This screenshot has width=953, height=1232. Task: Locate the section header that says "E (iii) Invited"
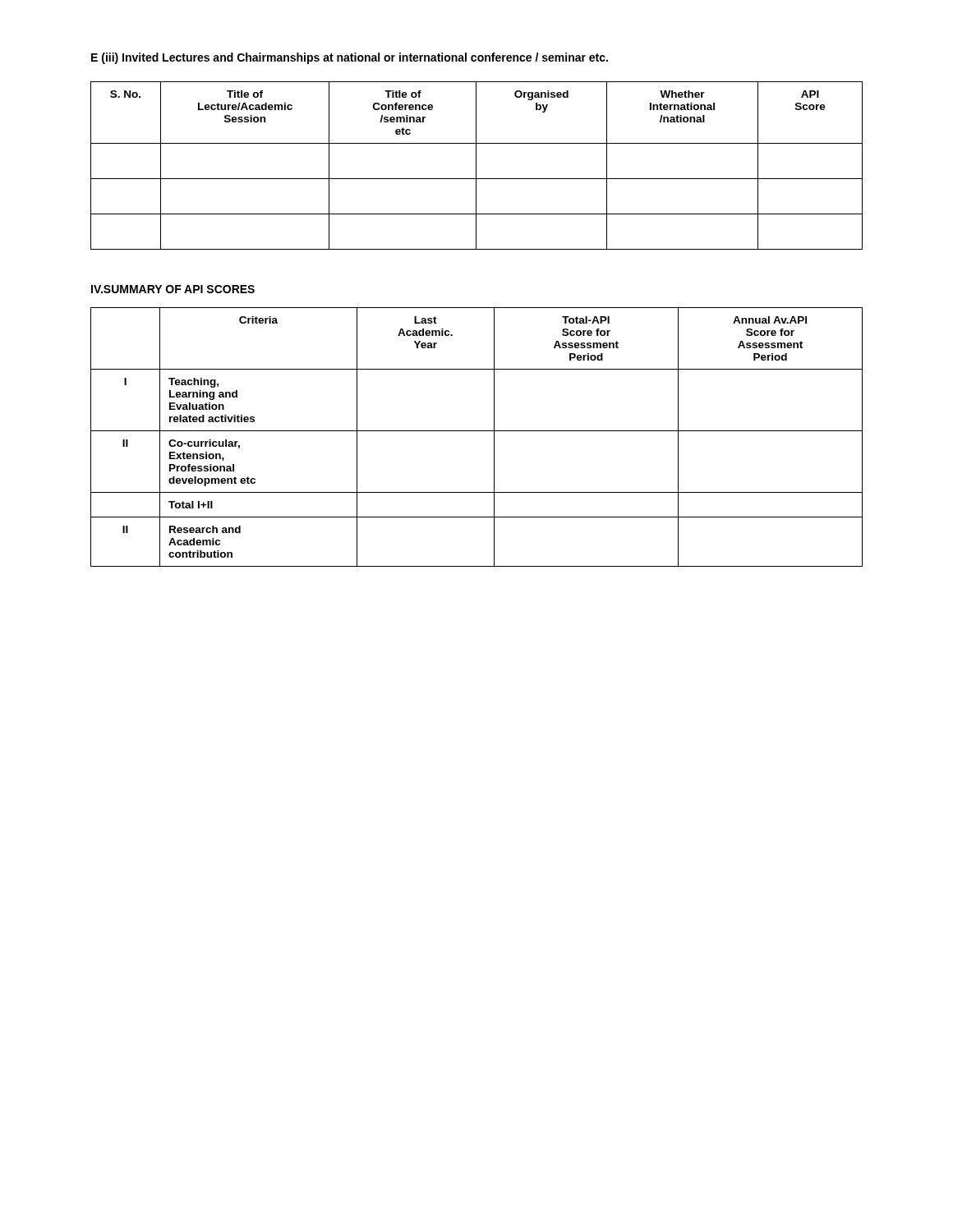click(350, 57)
